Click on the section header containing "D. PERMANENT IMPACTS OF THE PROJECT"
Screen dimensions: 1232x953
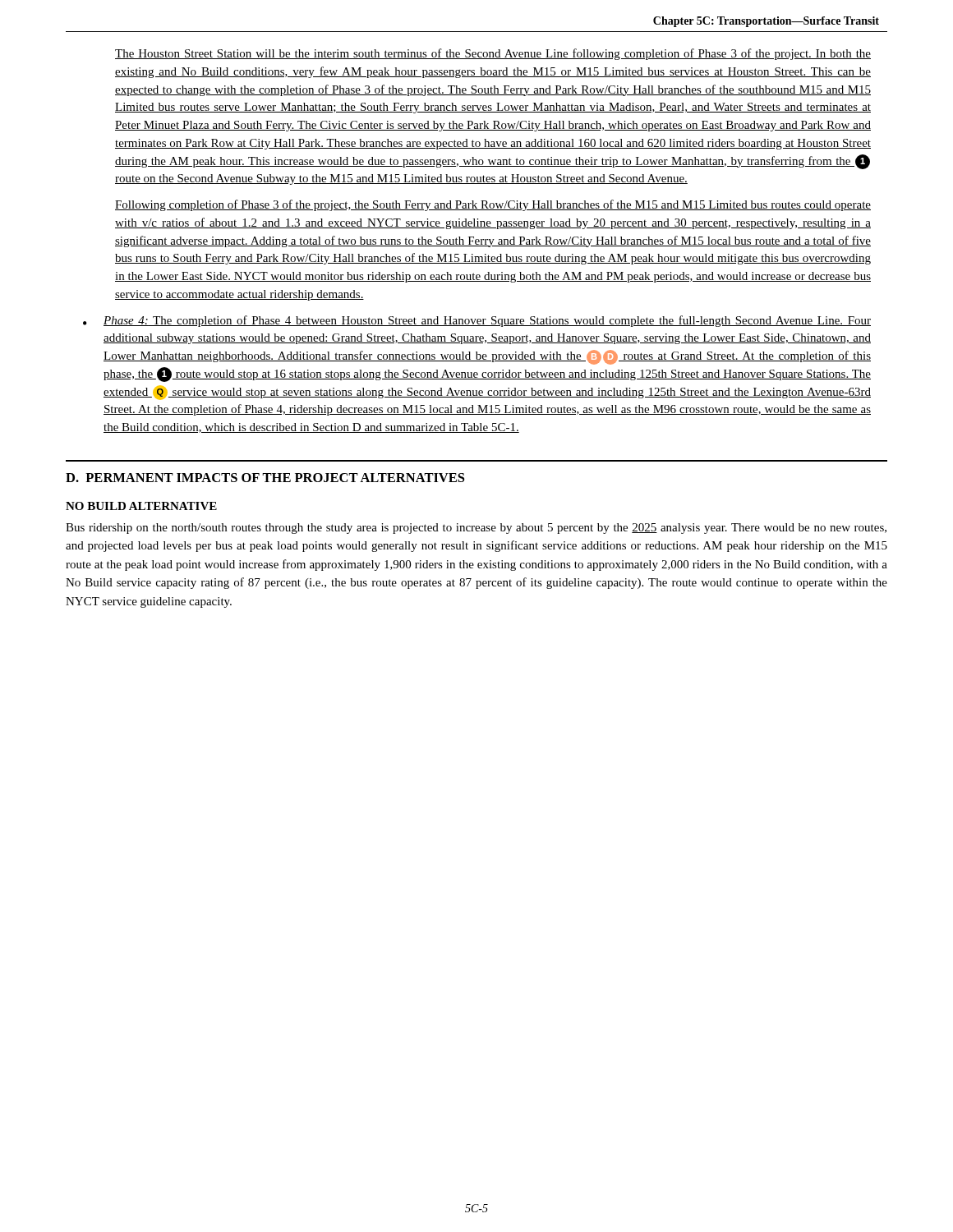click(x=265, y=478)
